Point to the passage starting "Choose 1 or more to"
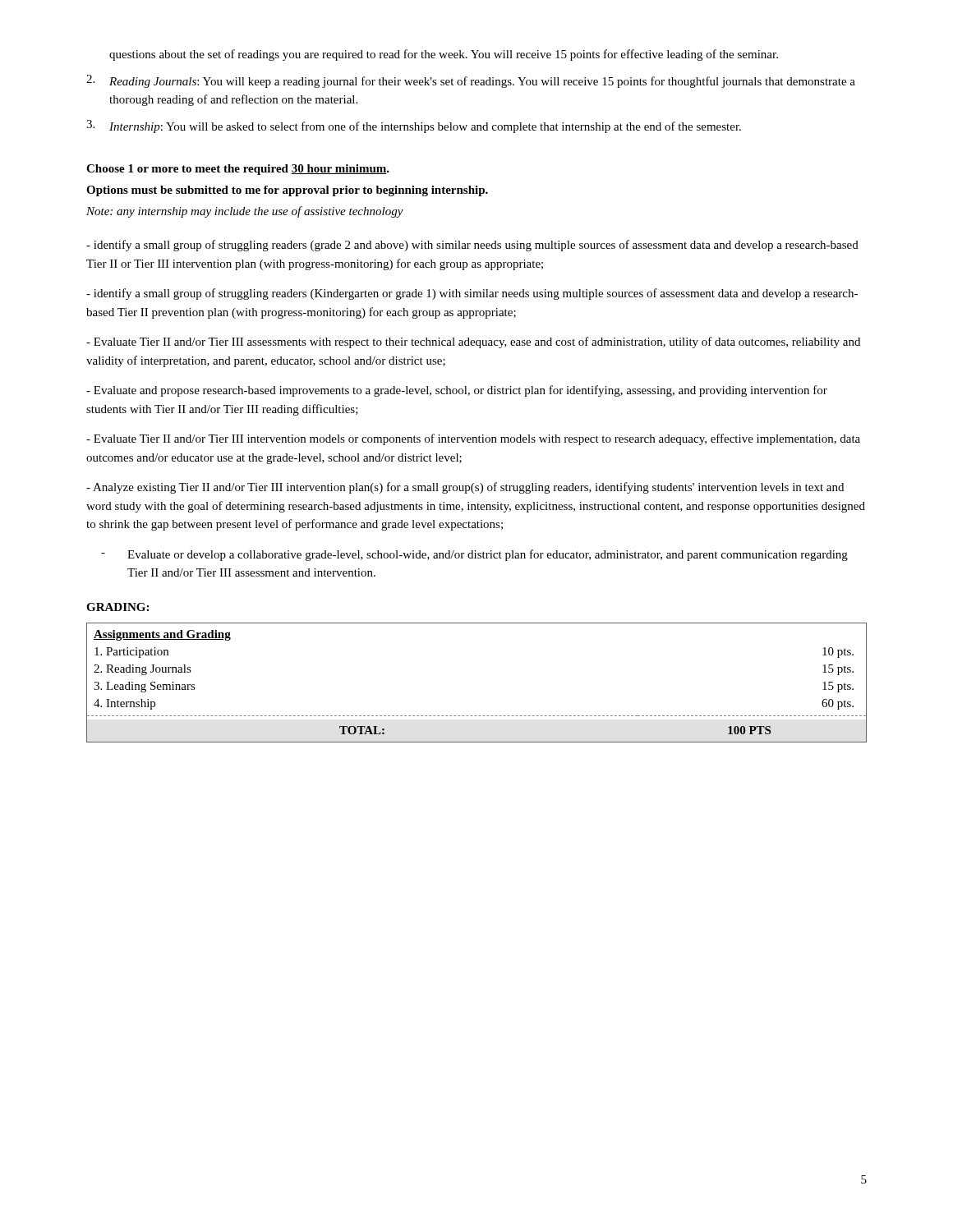Screen dimensions: 1232x953 (476, 190)
